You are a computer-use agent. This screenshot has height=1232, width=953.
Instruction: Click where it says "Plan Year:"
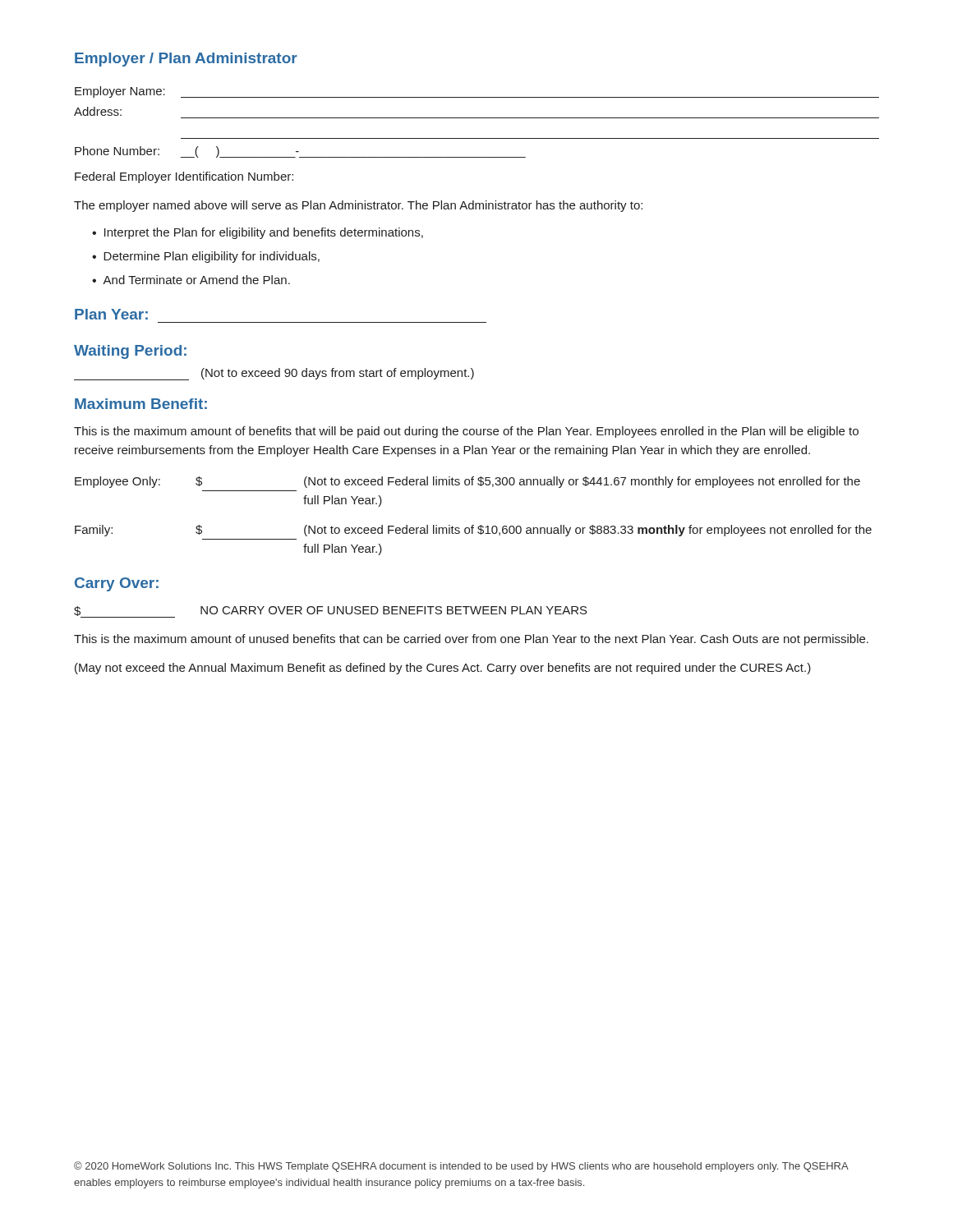(x=280, y=314)
